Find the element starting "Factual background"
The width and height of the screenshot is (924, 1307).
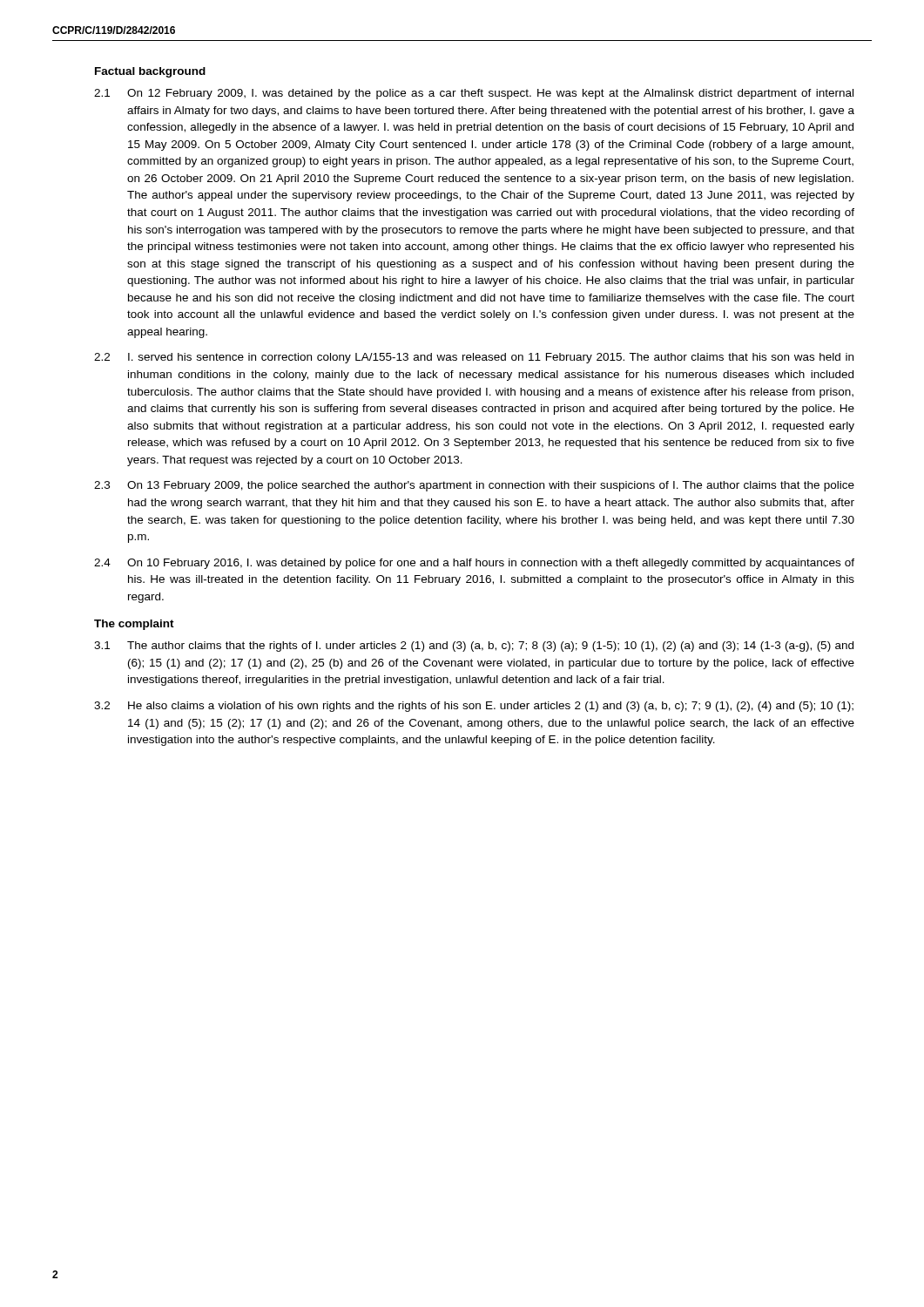pos(150,71)
